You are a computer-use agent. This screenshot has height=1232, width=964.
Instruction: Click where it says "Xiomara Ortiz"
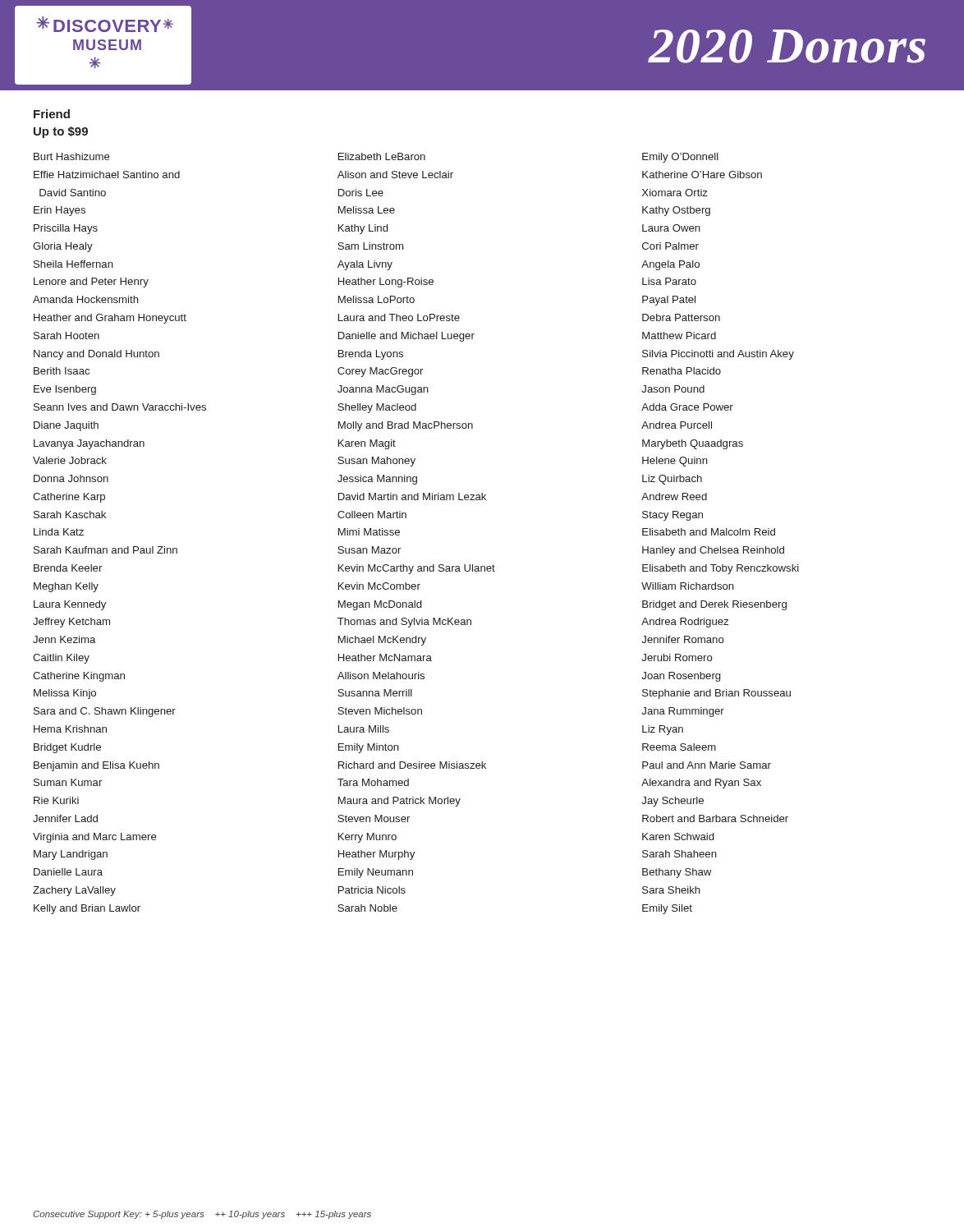tap(675, 192)
